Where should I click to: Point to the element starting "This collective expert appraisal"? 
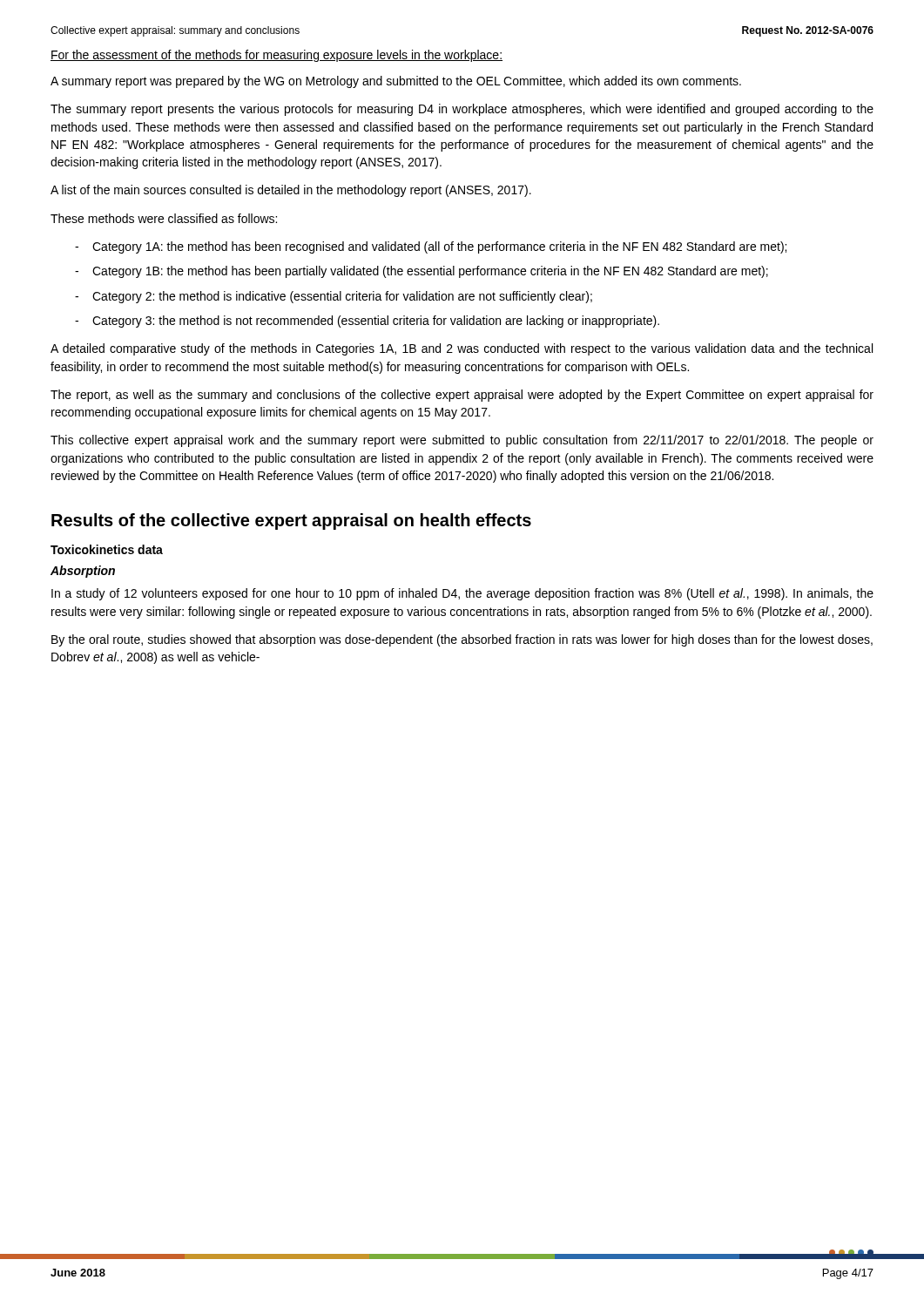pos(462,458)
